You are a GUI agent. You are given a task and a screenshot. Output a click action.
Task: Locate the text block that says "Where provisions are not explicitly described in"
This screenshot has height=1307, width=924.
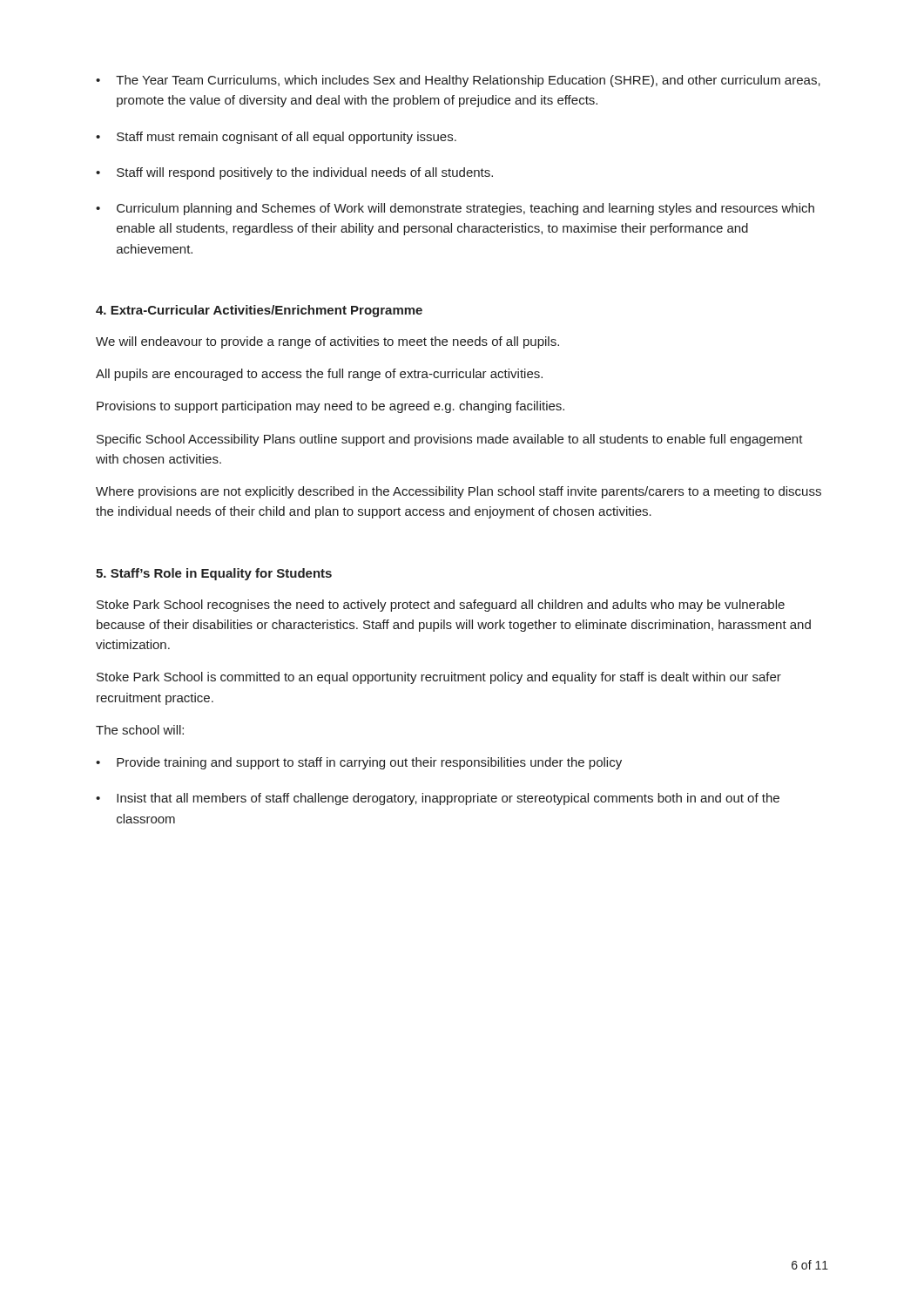(459, 501)
